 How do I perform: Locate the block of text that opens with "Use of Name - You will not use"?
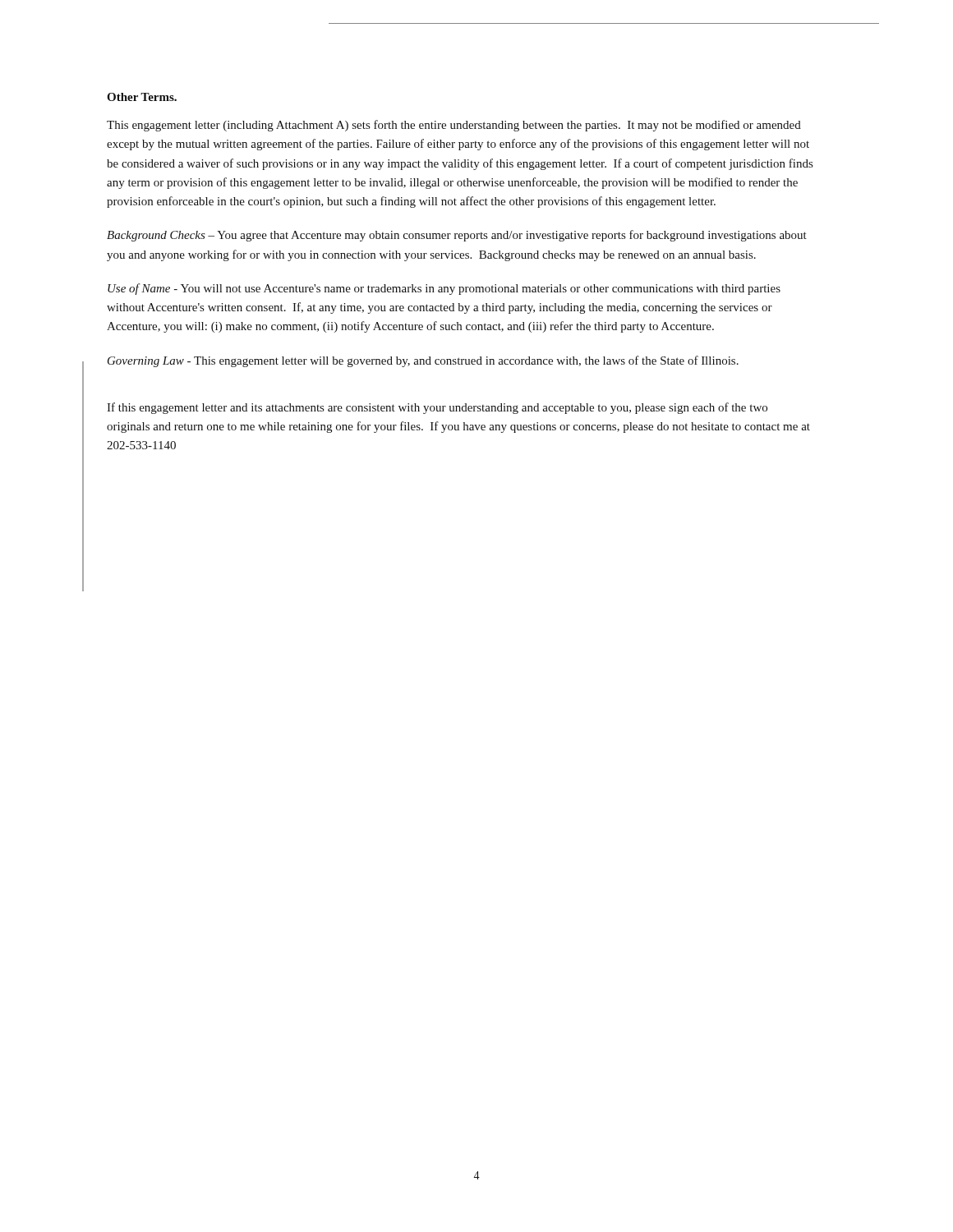coord(444,307)
